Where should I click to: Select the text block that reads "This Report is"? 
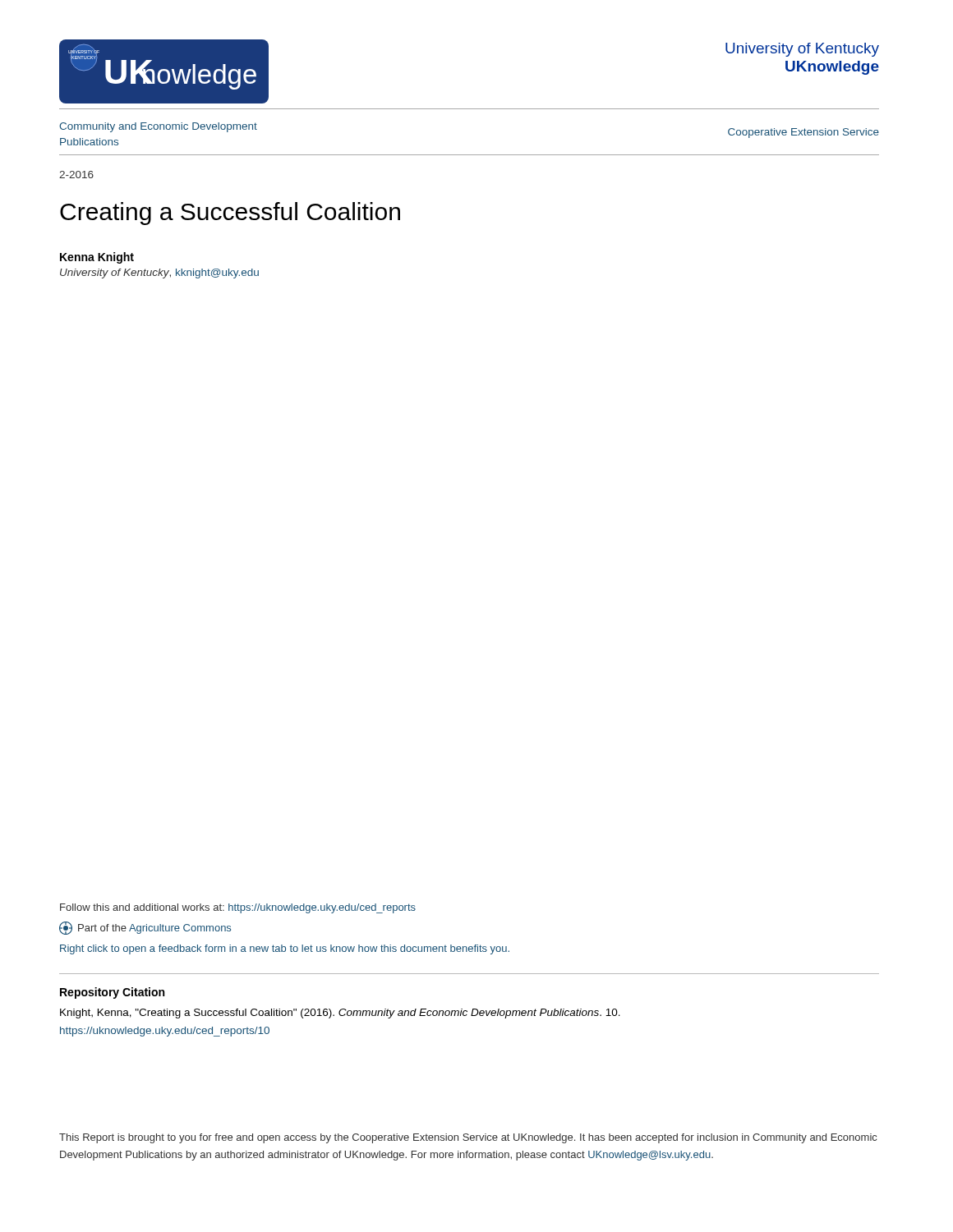click(468, 1146)
